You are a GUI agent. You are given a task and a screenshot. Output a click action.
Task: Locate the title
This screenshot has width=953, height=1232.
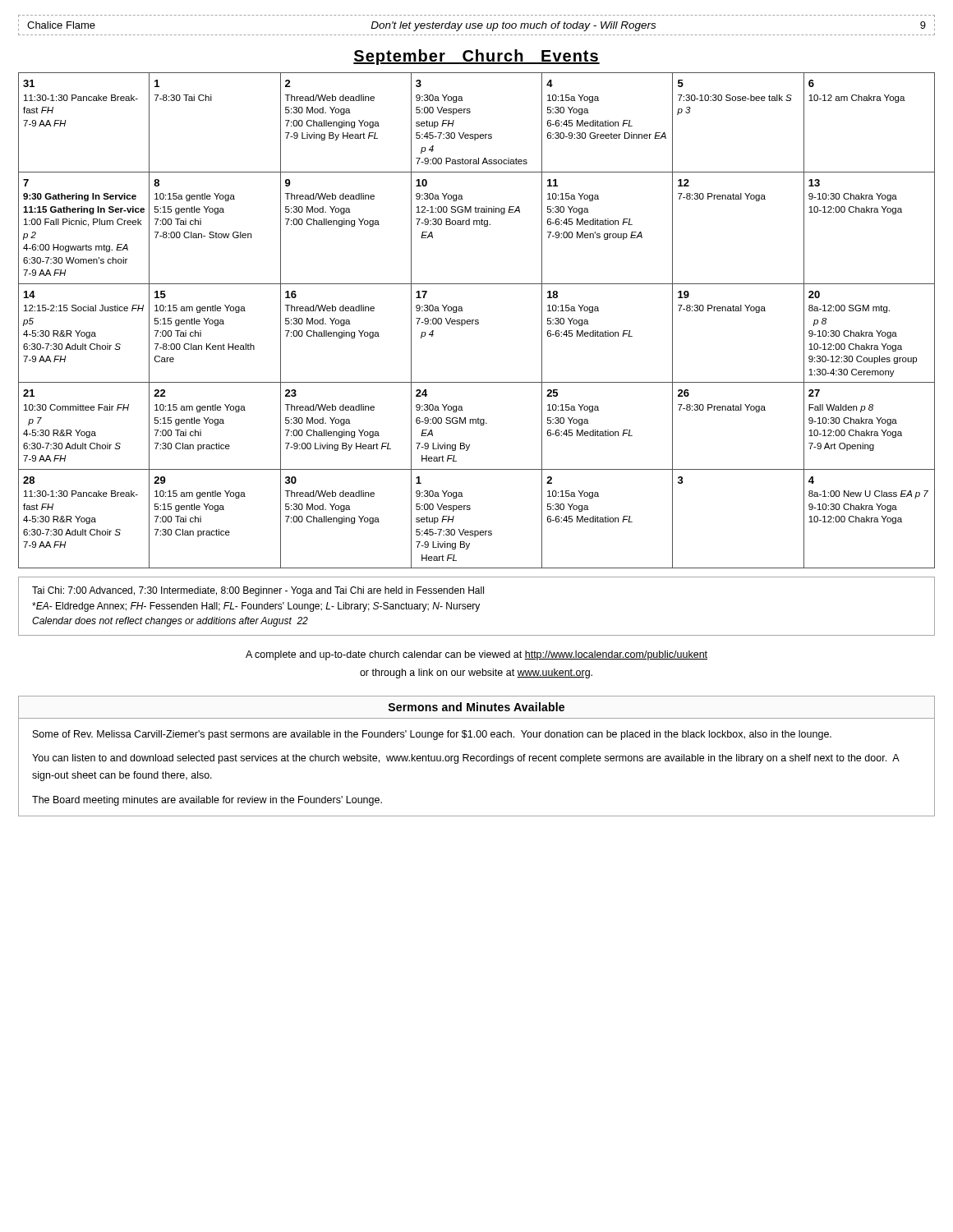click(x=476, y=56)
